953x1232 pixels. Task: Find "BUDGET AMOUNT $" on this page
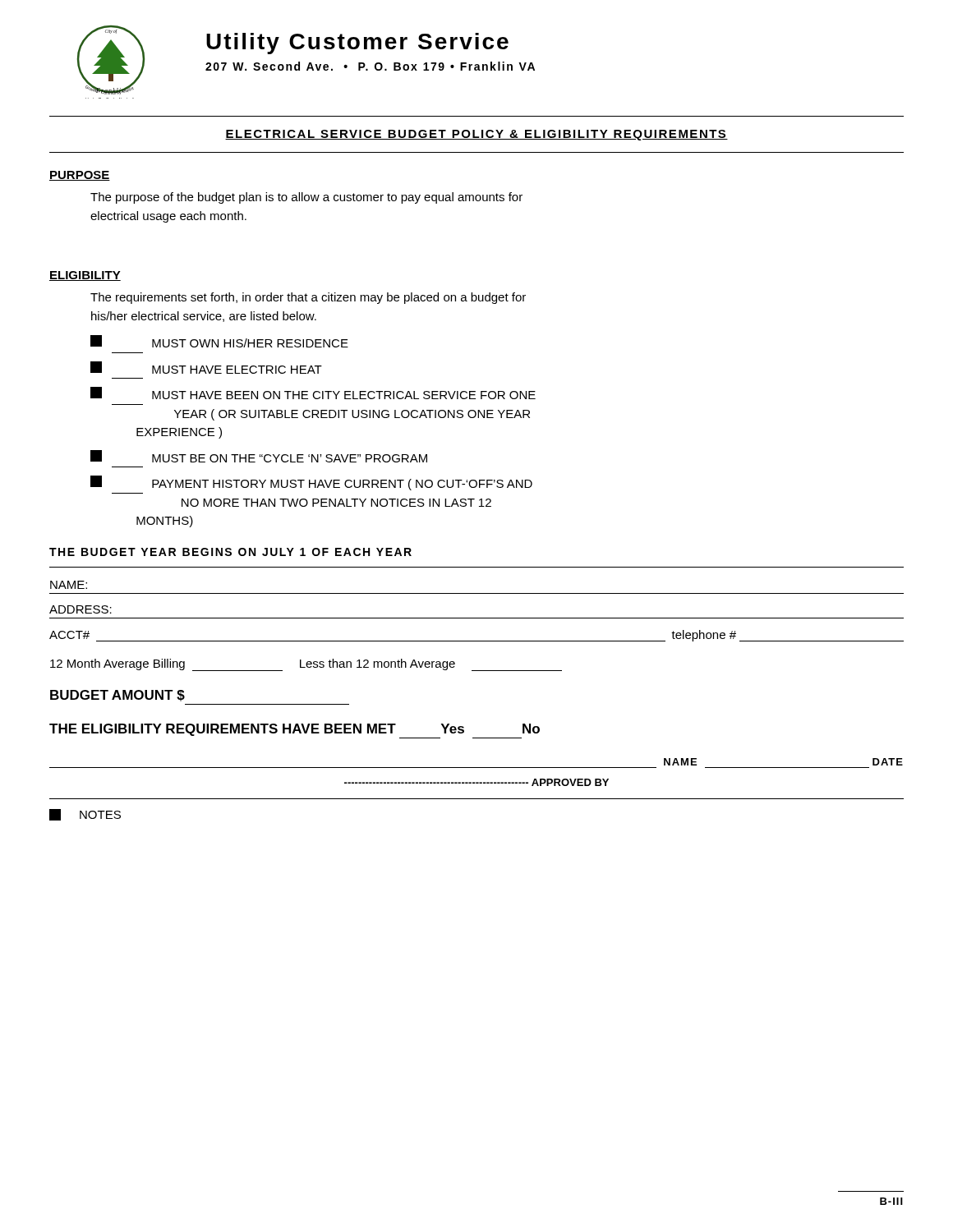point(199,696)
